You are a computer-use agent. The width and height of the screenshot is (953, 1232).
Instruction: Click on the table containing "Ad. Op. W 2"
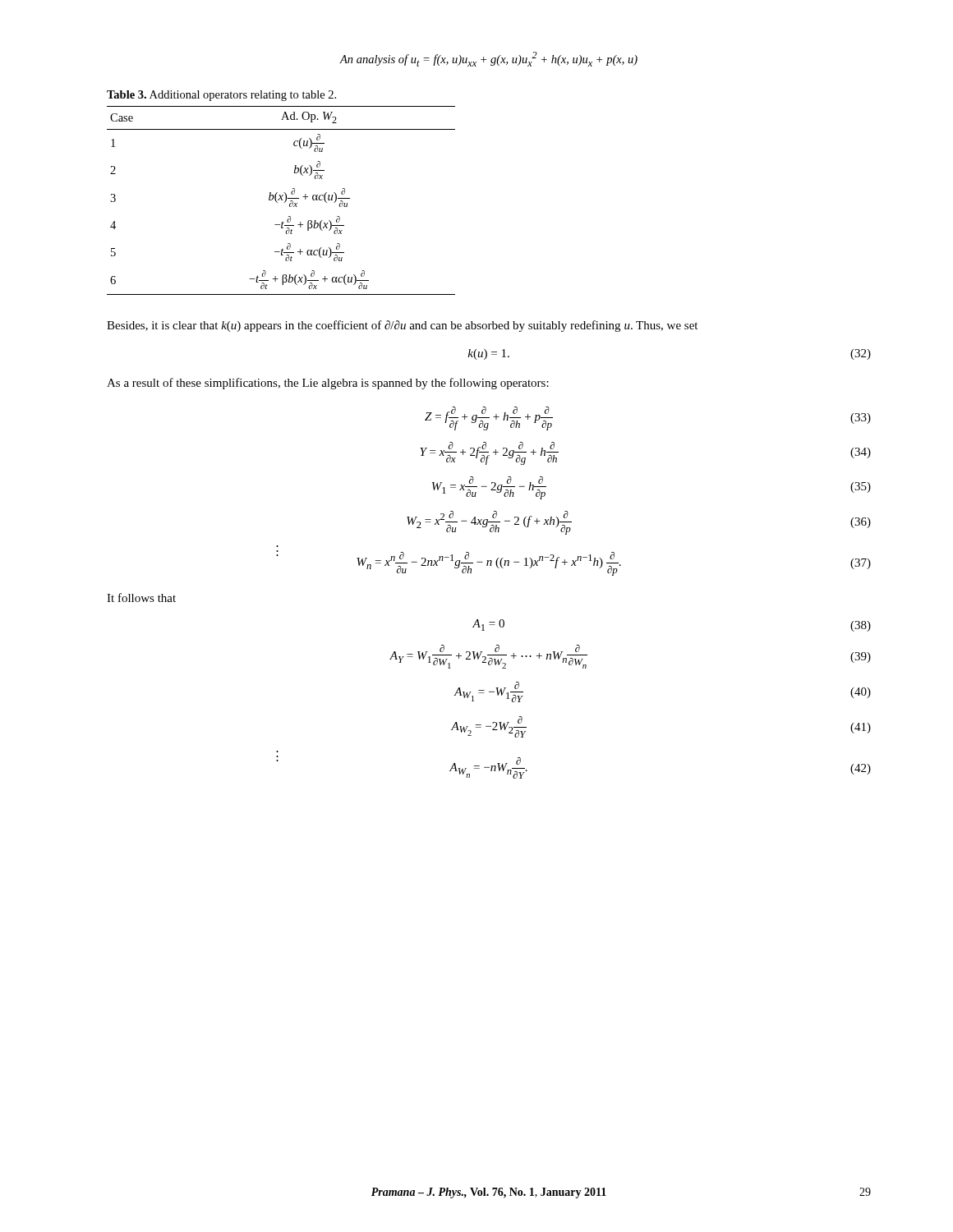point(489,200)
